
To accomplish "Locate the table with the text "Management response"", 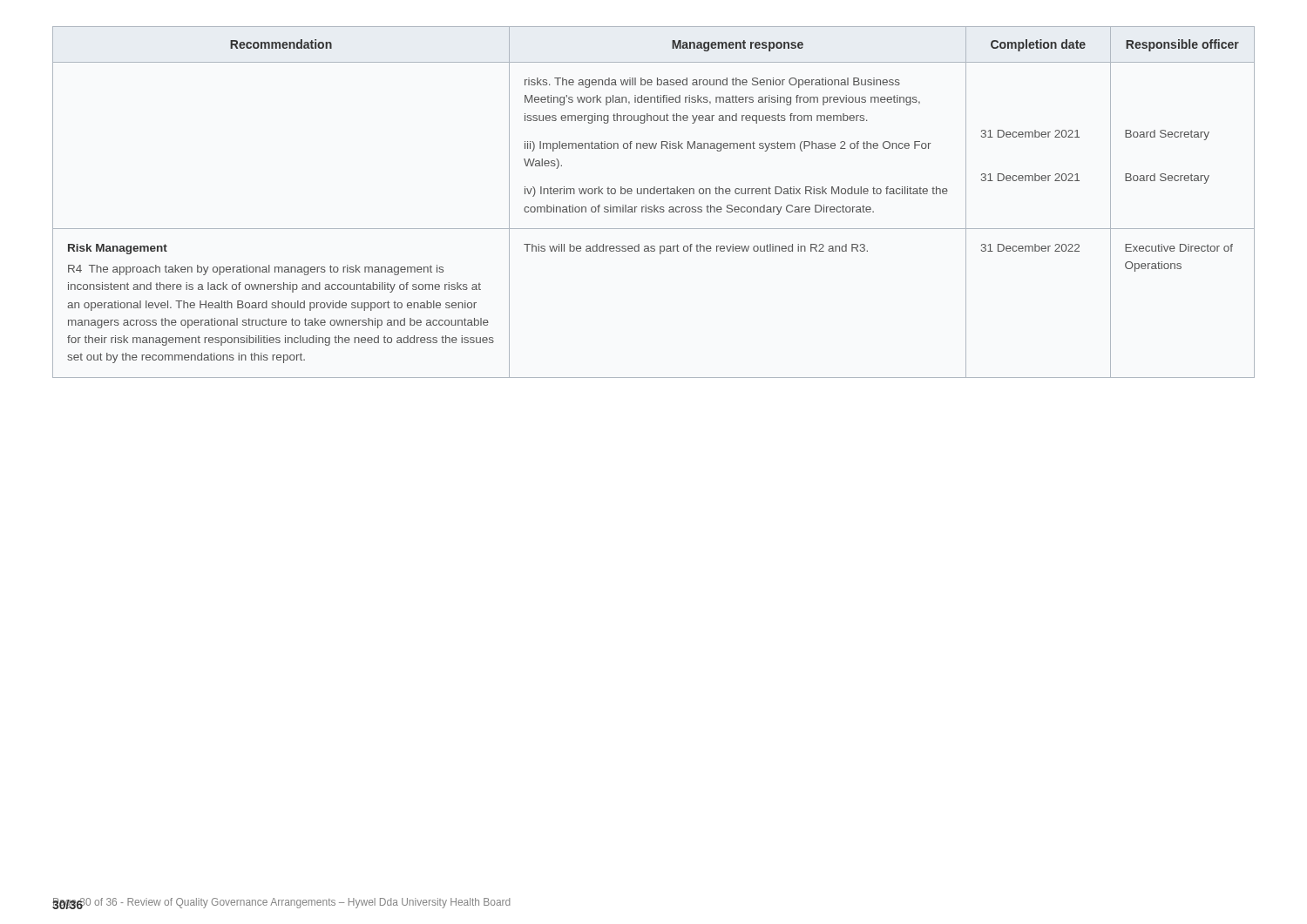I will pyautogui.click(x=654, y=202).
